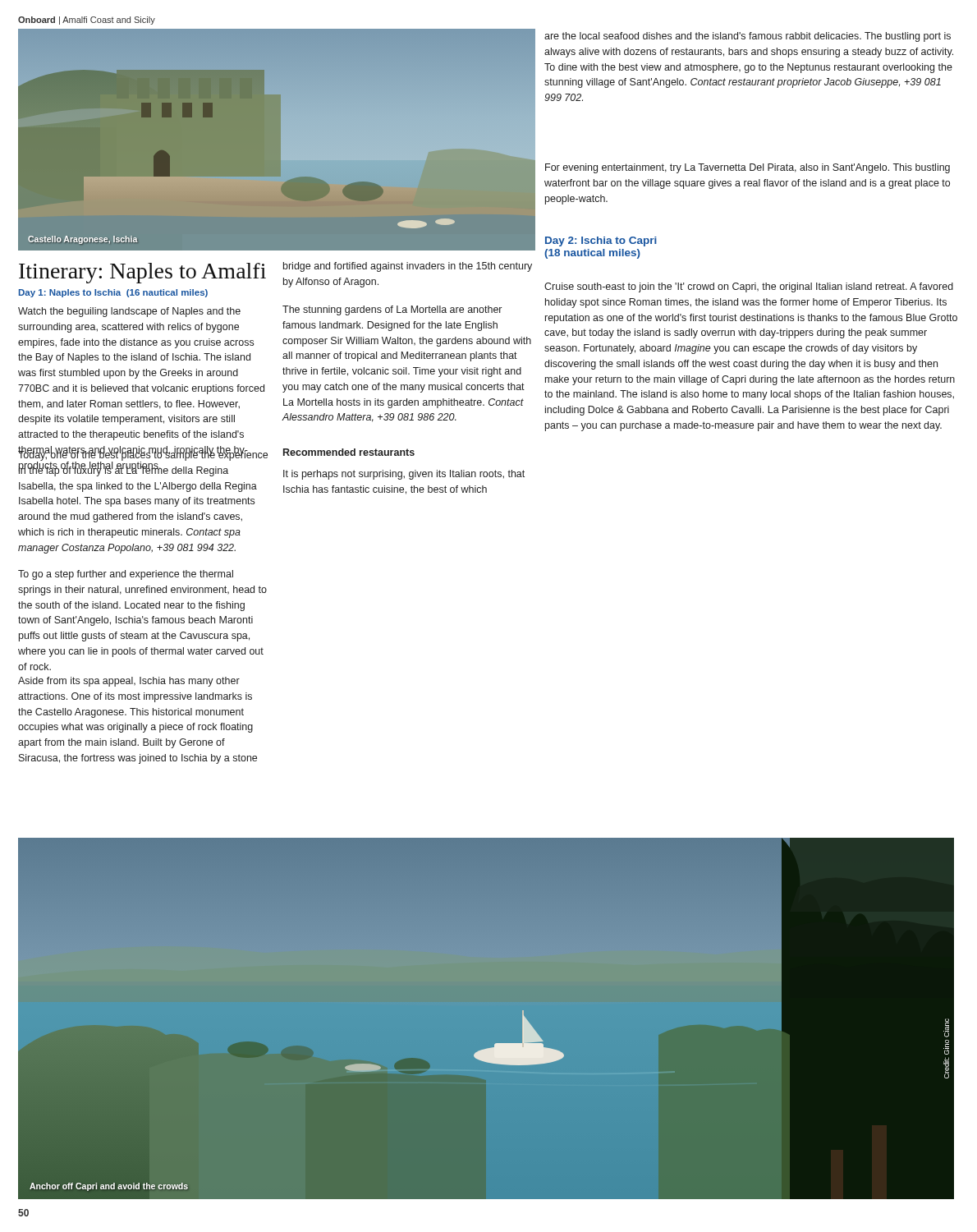Find the text block with the text "Watch the beguiling landscape of Naples and"
Image resolution: width=977 pixels, height=1232 pixels.
coord(142,388)
